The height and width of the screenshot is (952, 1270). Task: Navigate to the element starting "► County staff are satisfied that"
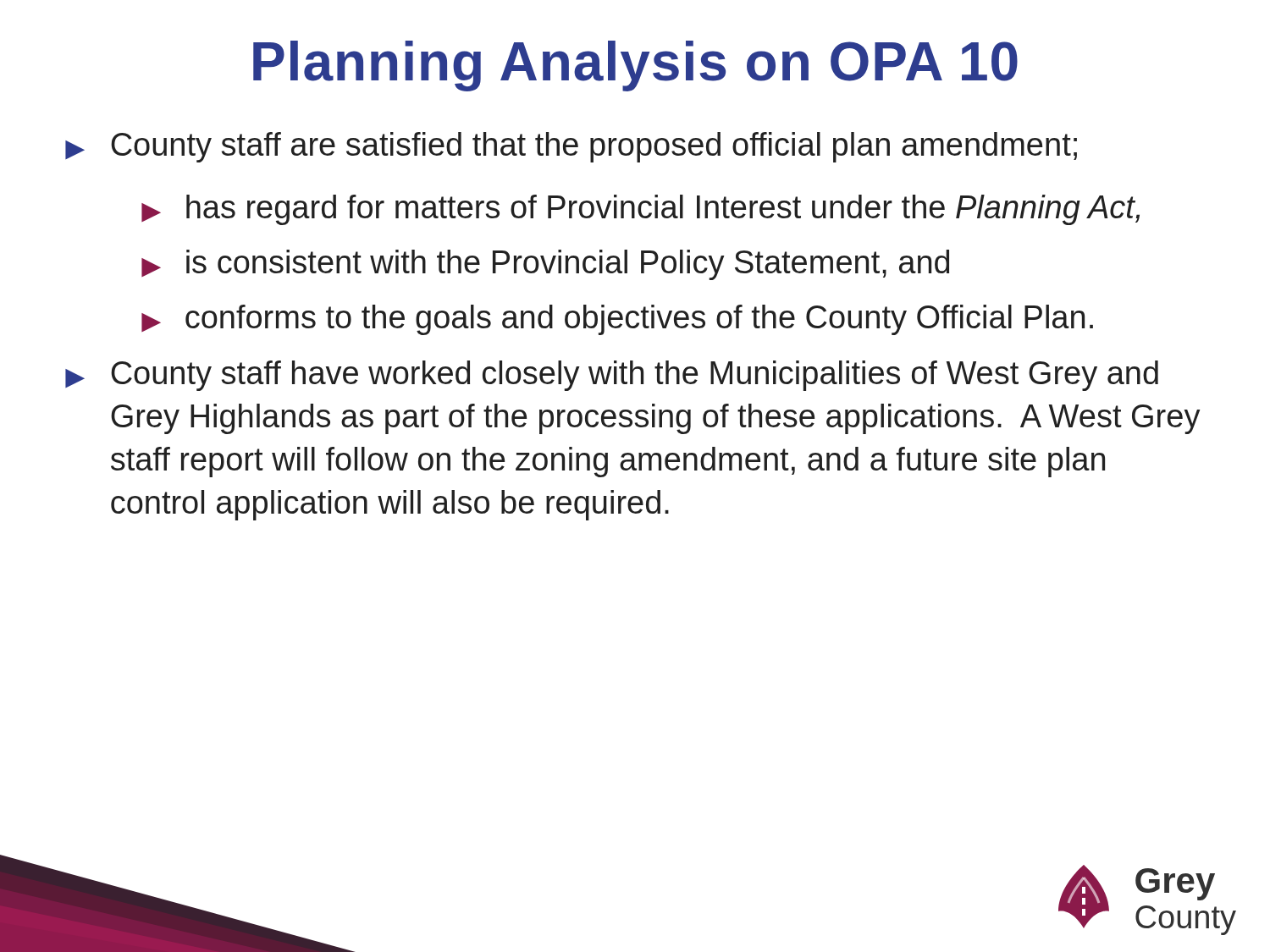(570, 147)
